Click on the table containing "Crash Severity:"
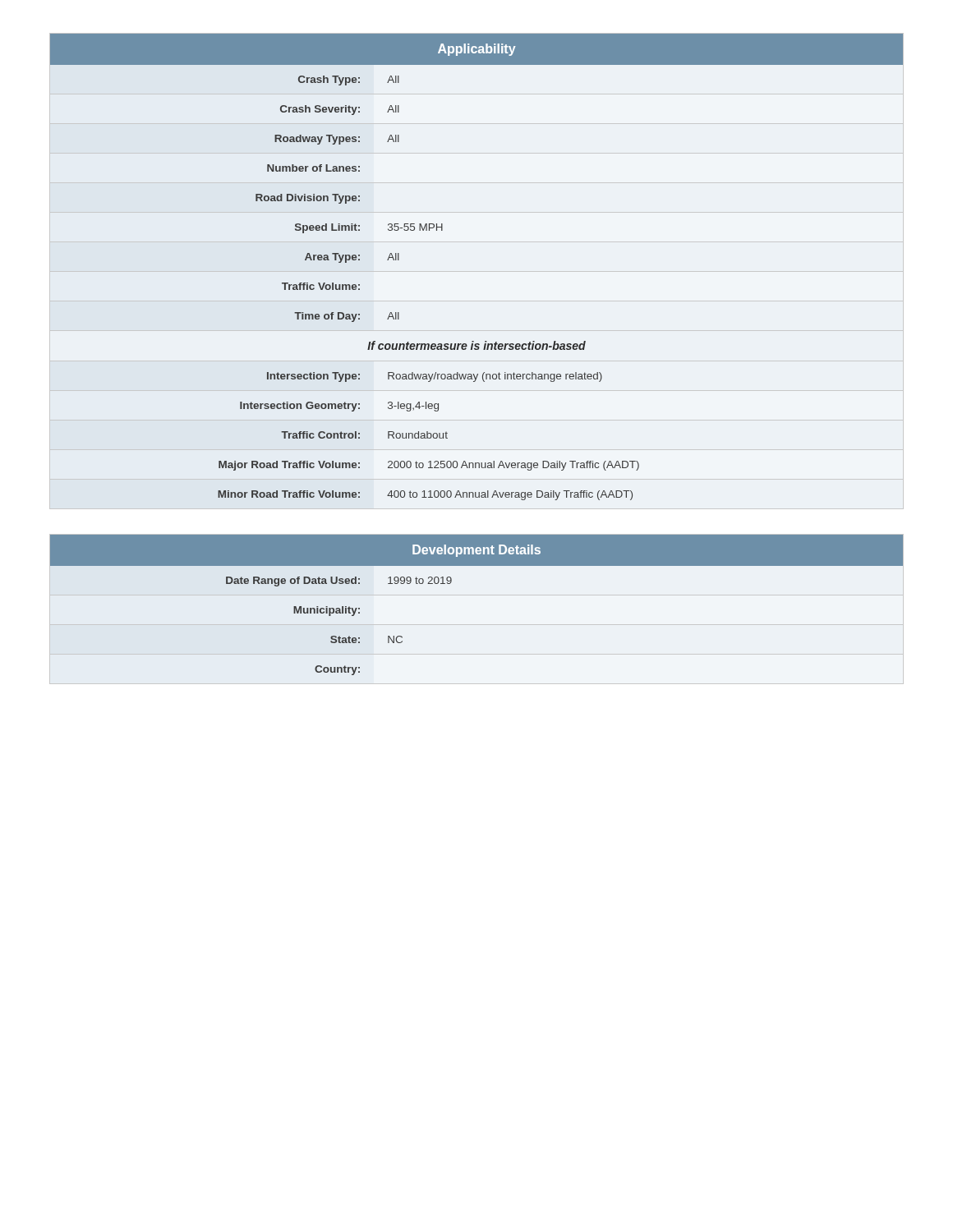The width and height of the screenshot is (953, 1232). [476, 271]
